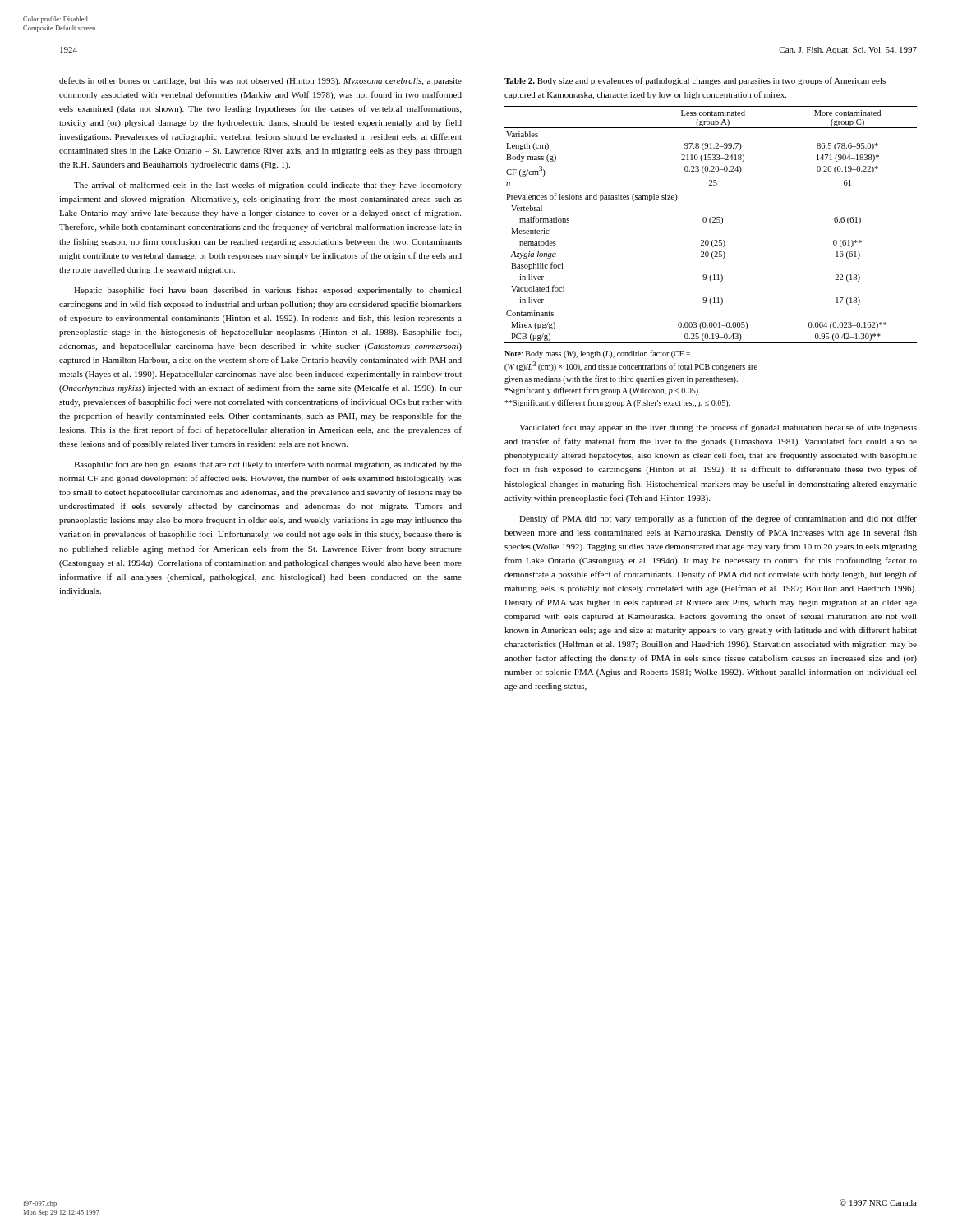Navigate to the text starting "Table 2. Body"
This screenshot has width=976, height=1232.
click(695, 87)
